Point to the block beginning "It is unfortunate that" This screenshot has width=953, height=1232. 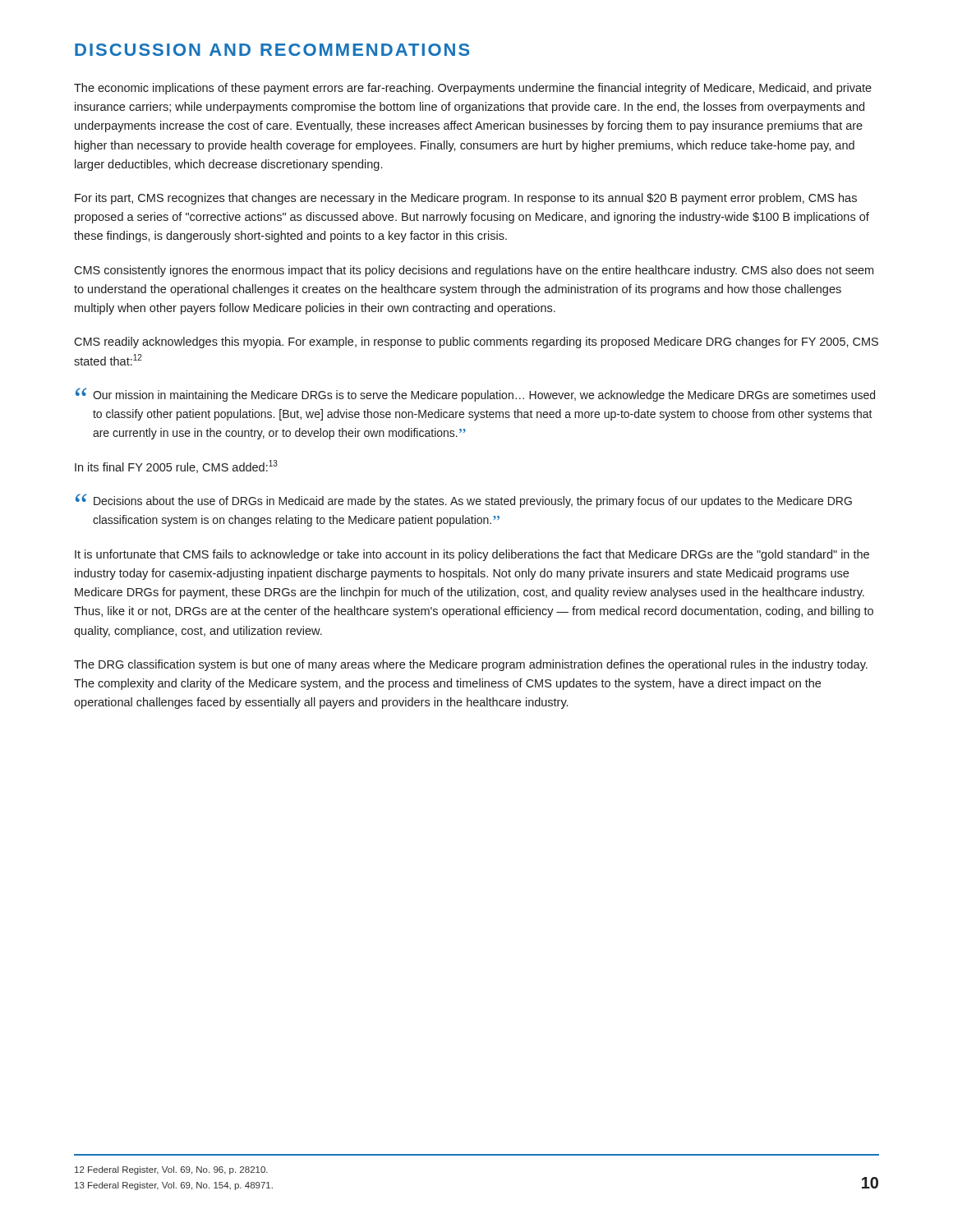[474, 592]
